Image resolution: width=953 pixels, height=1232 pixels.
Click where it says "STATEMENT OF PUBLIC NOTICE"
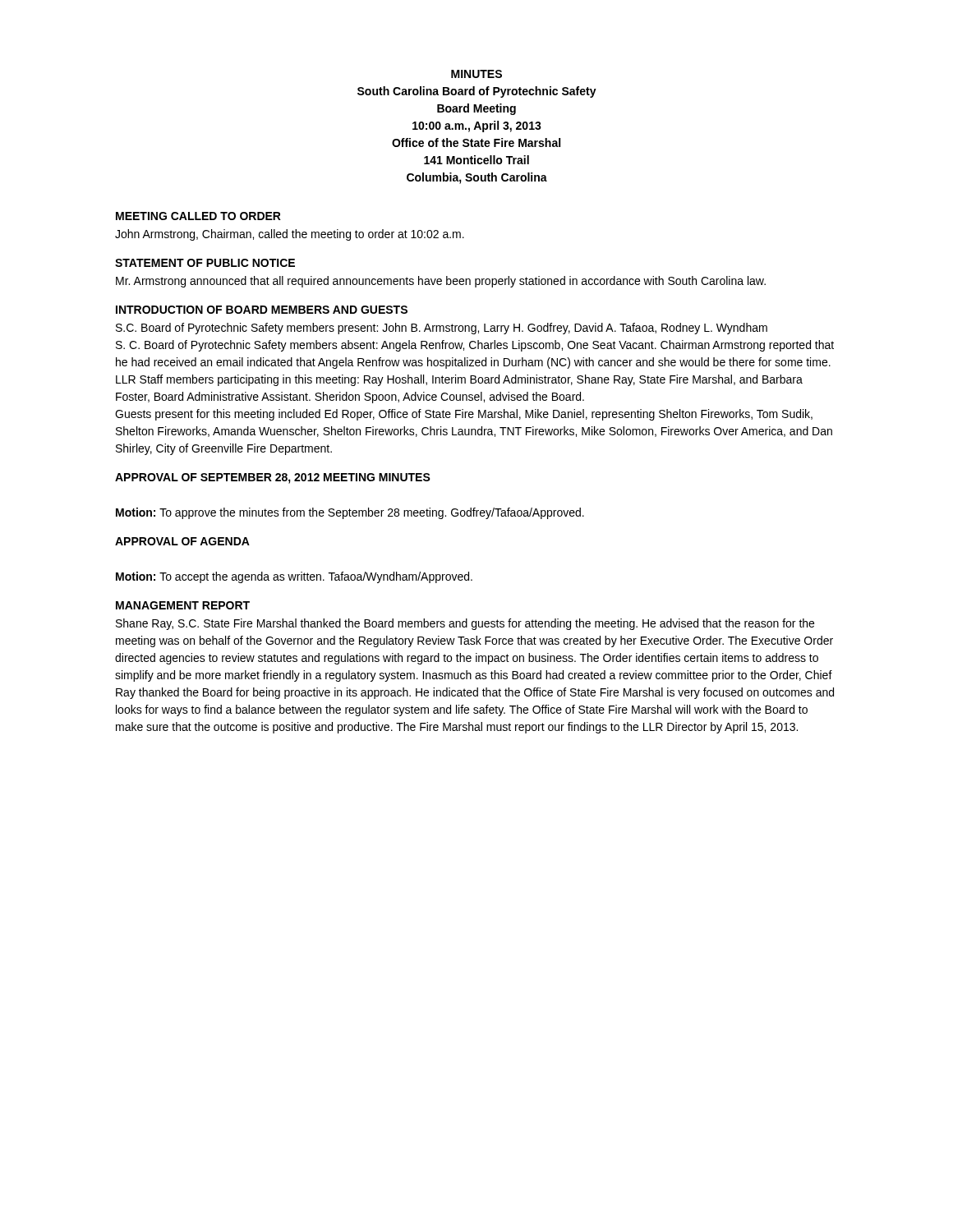[205, 263]
